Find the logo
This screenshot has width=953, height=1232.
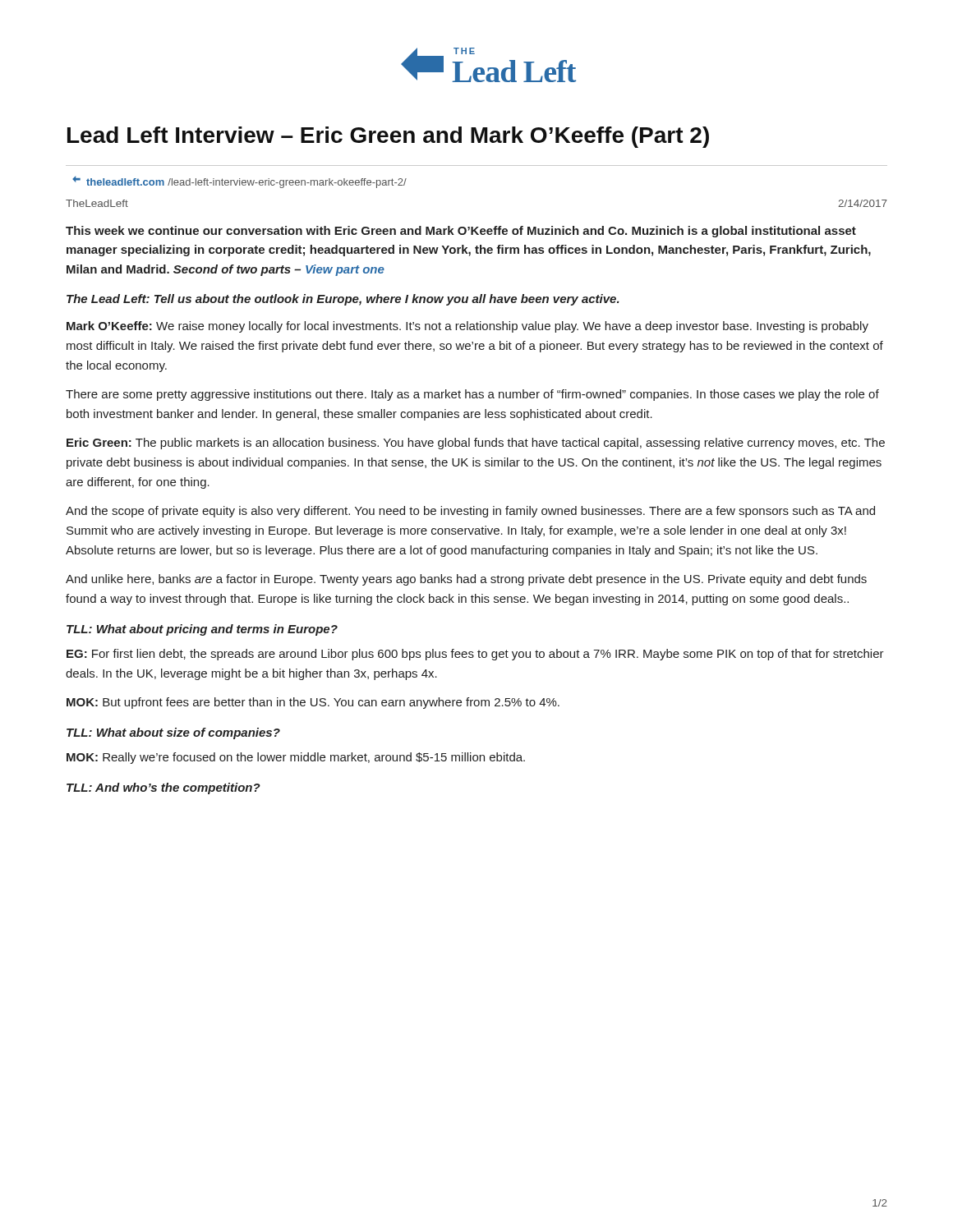point(476,54)
